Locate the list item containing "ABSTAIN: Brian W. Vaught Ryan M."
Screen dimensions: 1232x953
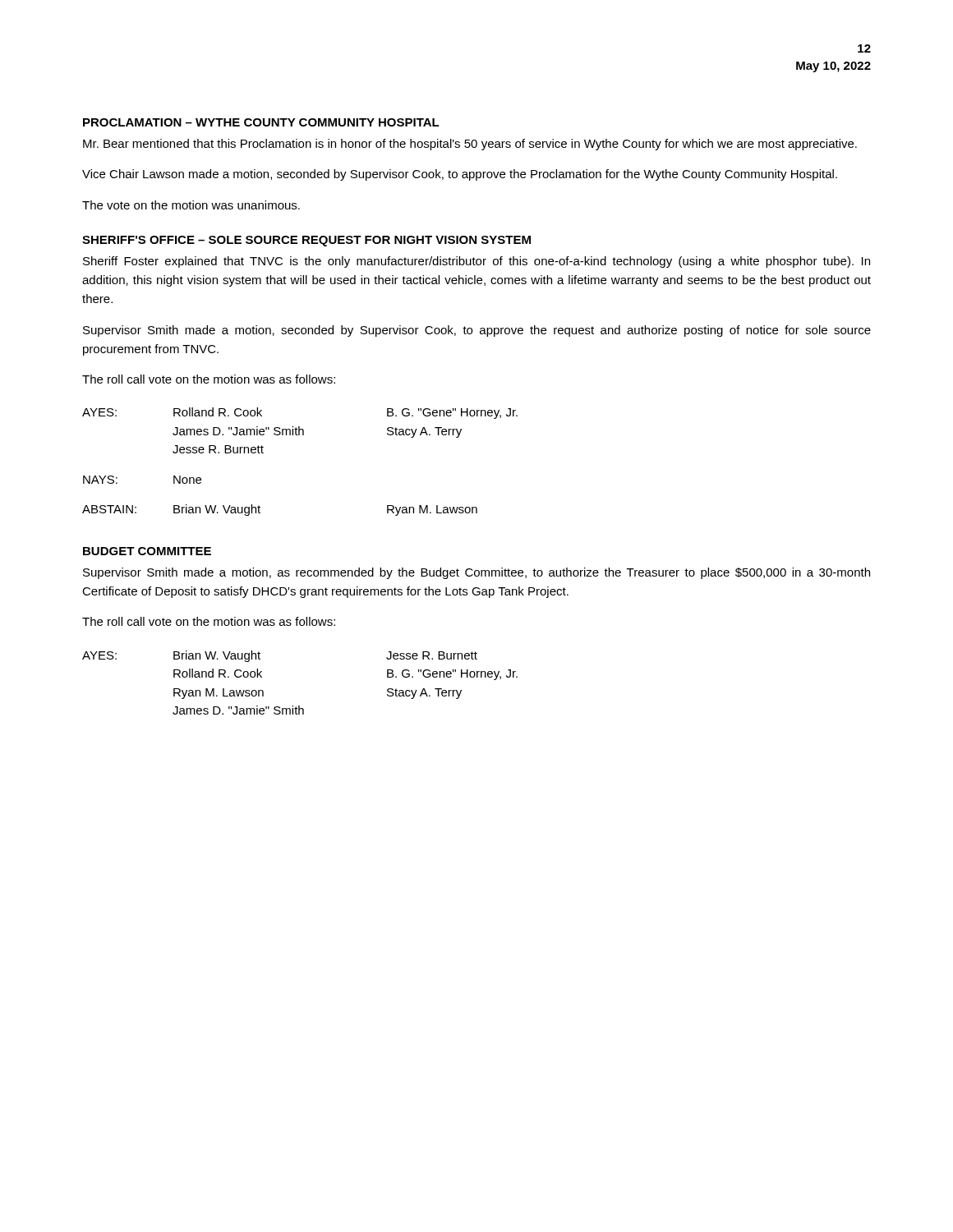coord(110,510)
